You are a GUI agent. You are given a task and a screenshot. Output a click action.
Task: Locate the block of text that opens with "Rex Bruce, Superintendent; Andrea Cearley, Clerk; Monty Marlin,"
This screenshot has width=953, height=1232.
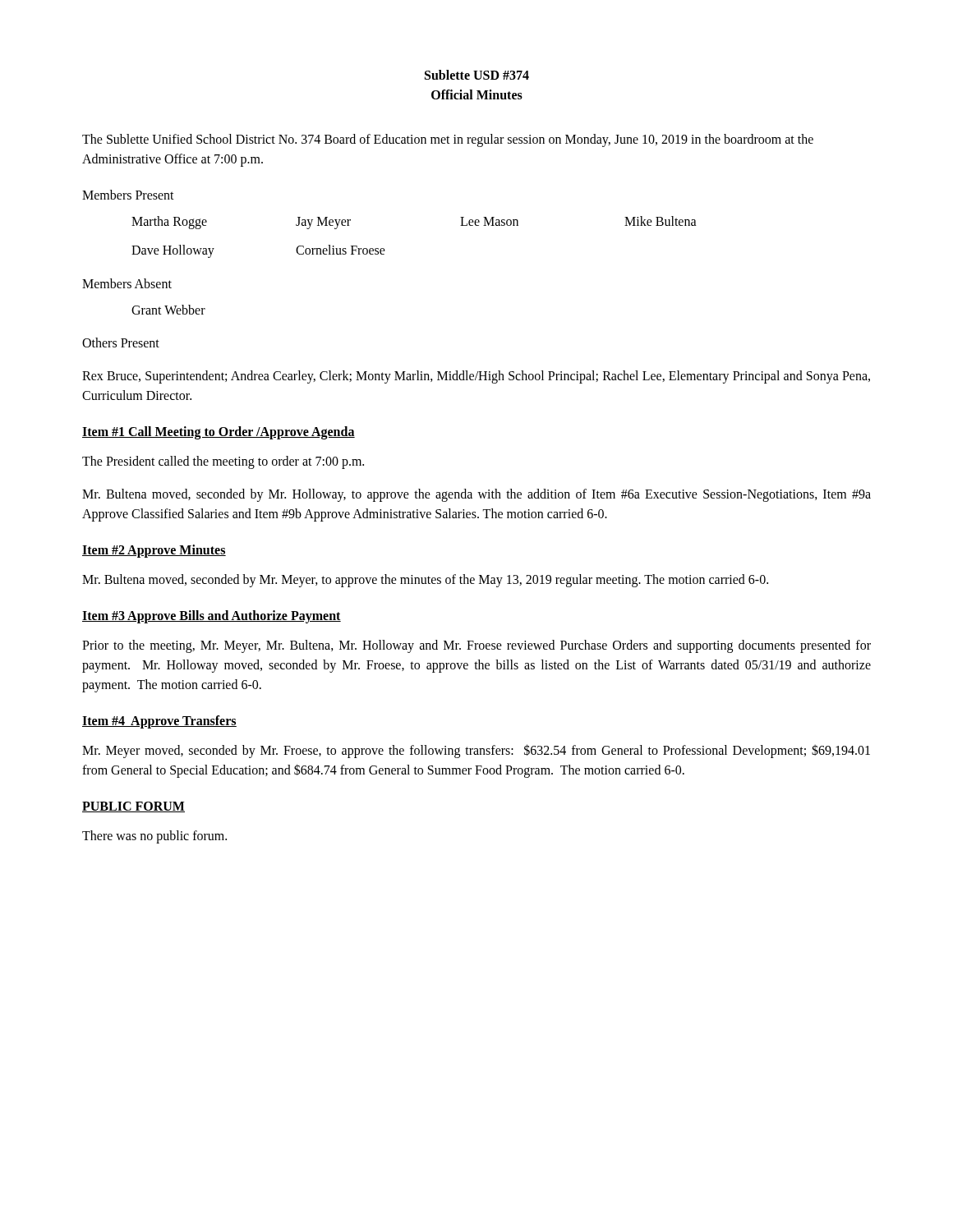tap(476, 386)
